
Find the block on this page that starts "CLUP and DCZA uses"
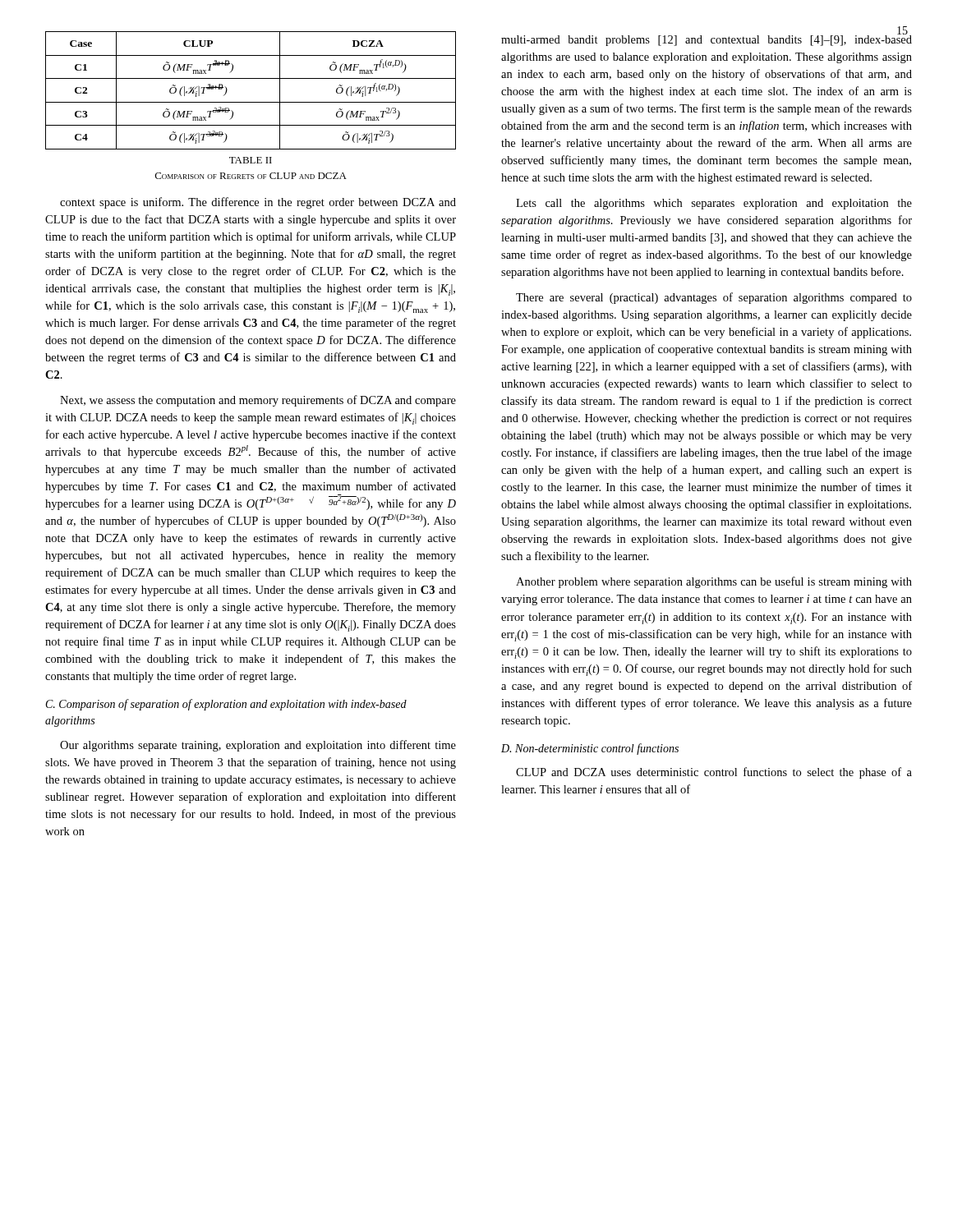click(707, 781)
